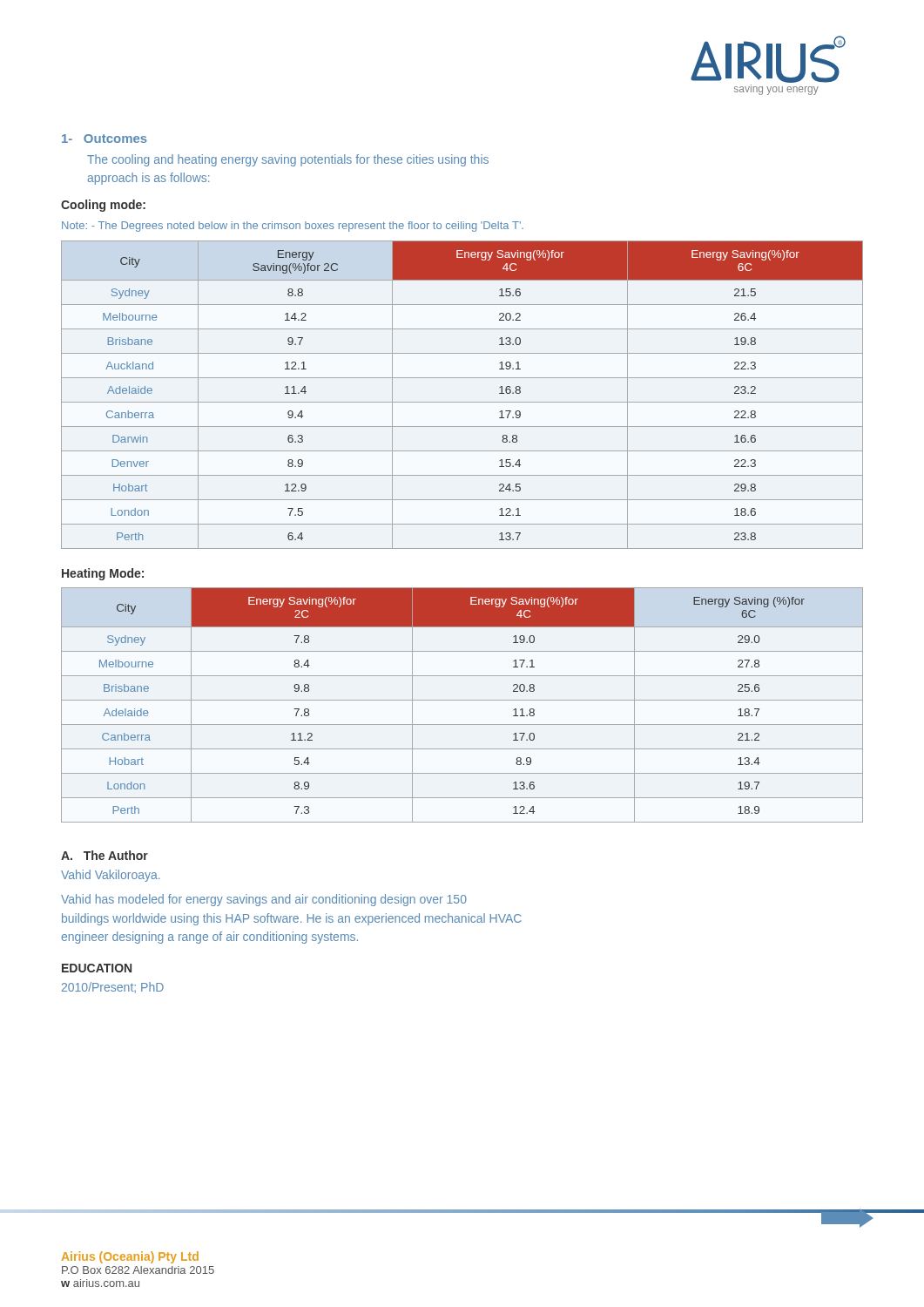The image size is (924, 1307).
Task: Select the element starting "Vahid Vakiloroaya."
Action: 111,875
